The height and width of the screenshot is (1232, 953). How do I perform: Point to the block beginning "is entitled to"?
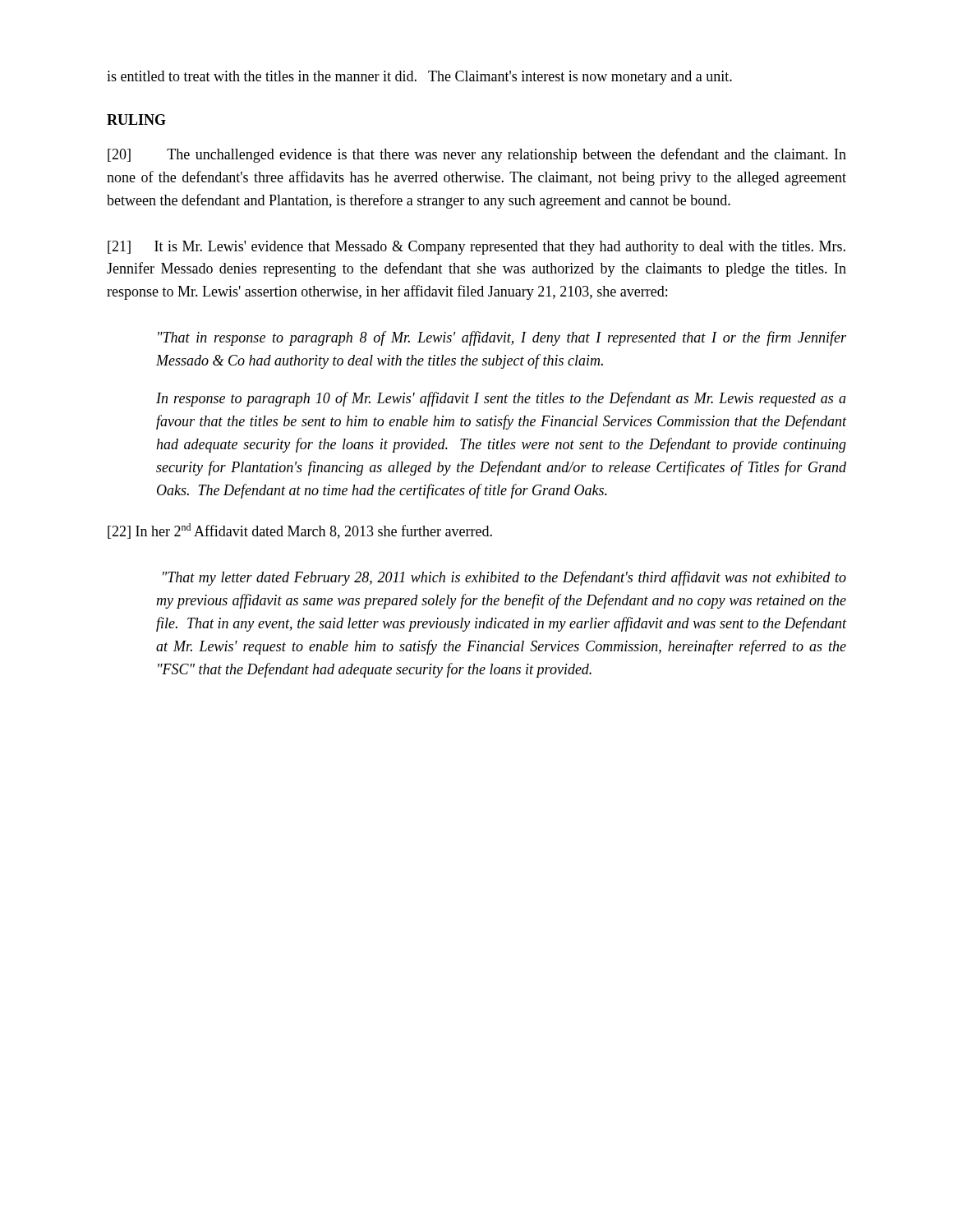click(x=420, y=76)
